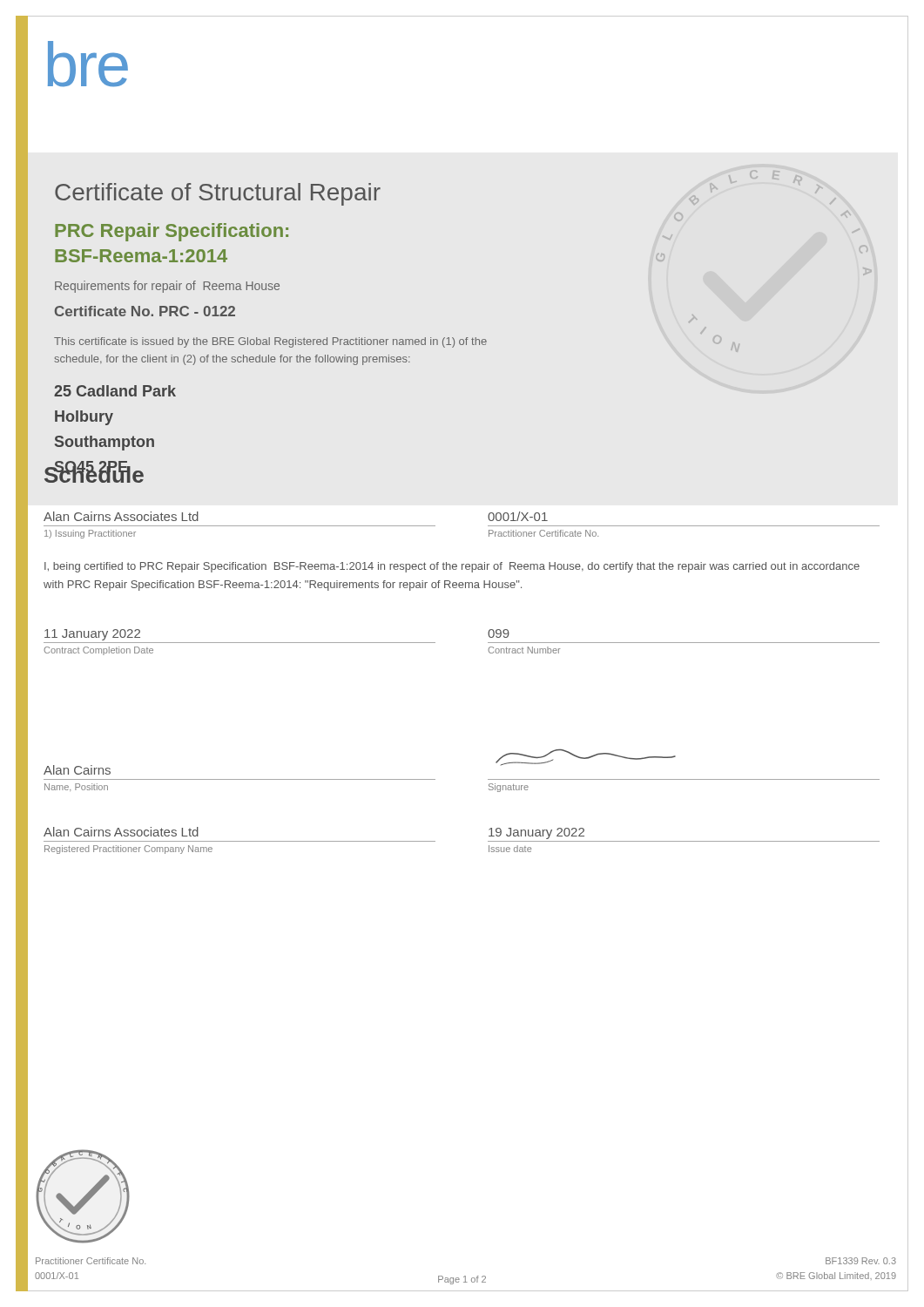Screen dimensions: 1307x924
Task: Locate the illustration
Action: [x=684, y=756]
